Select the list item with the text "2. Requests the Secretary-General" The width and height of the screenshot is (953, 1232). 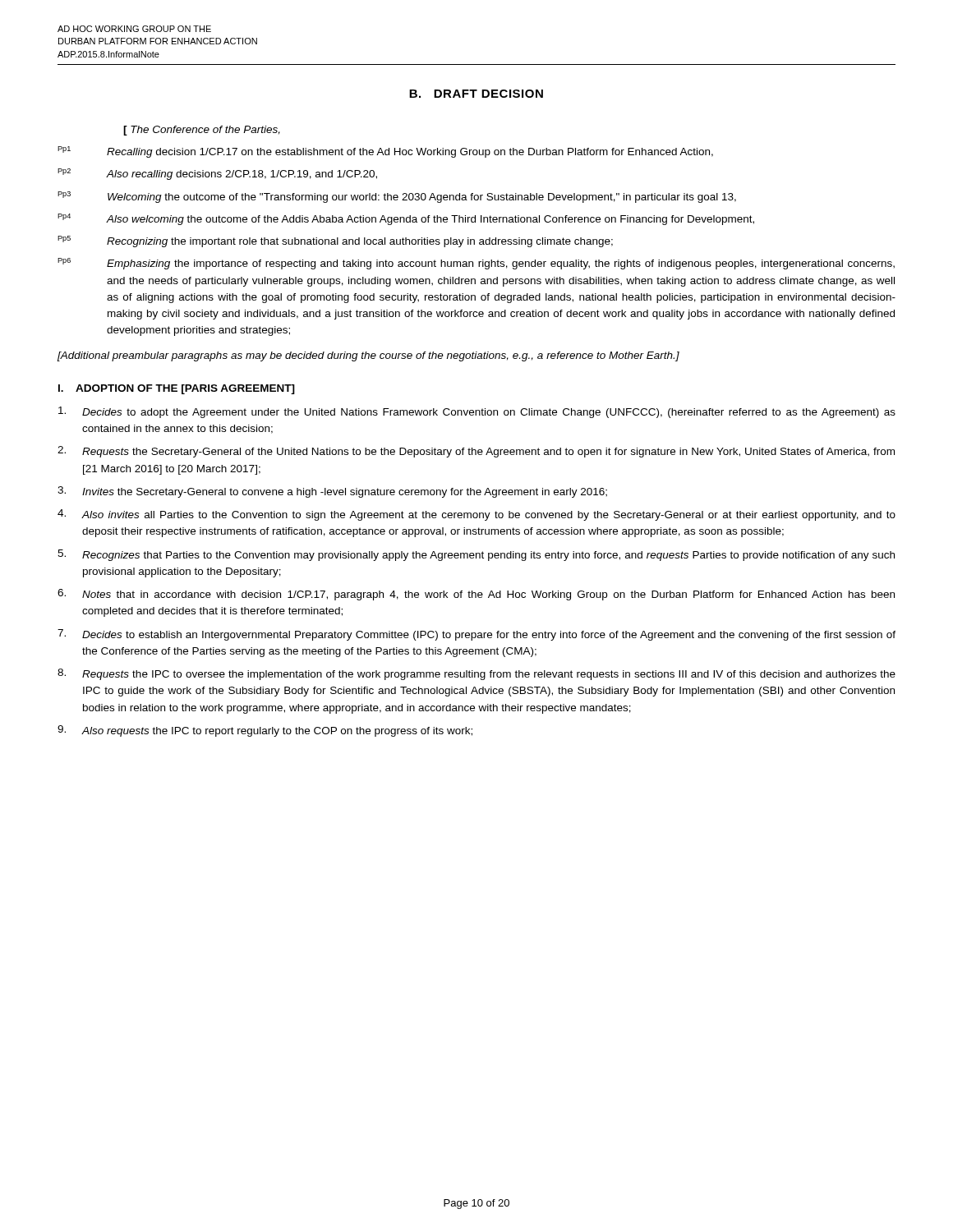click(476, 460)
